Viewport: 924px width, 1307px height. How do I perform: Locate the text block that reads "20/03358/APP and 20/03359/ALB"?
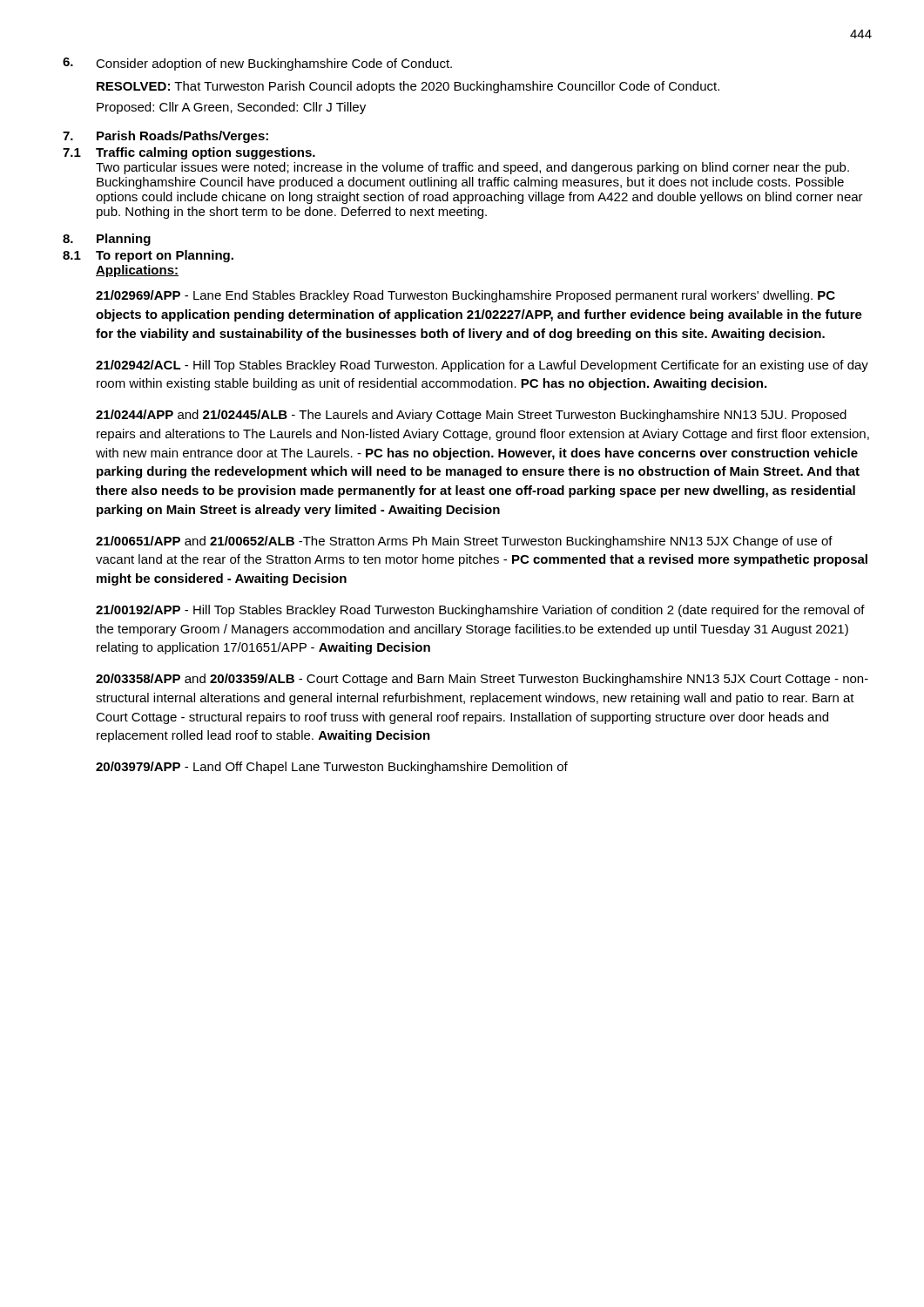point(482,707)
